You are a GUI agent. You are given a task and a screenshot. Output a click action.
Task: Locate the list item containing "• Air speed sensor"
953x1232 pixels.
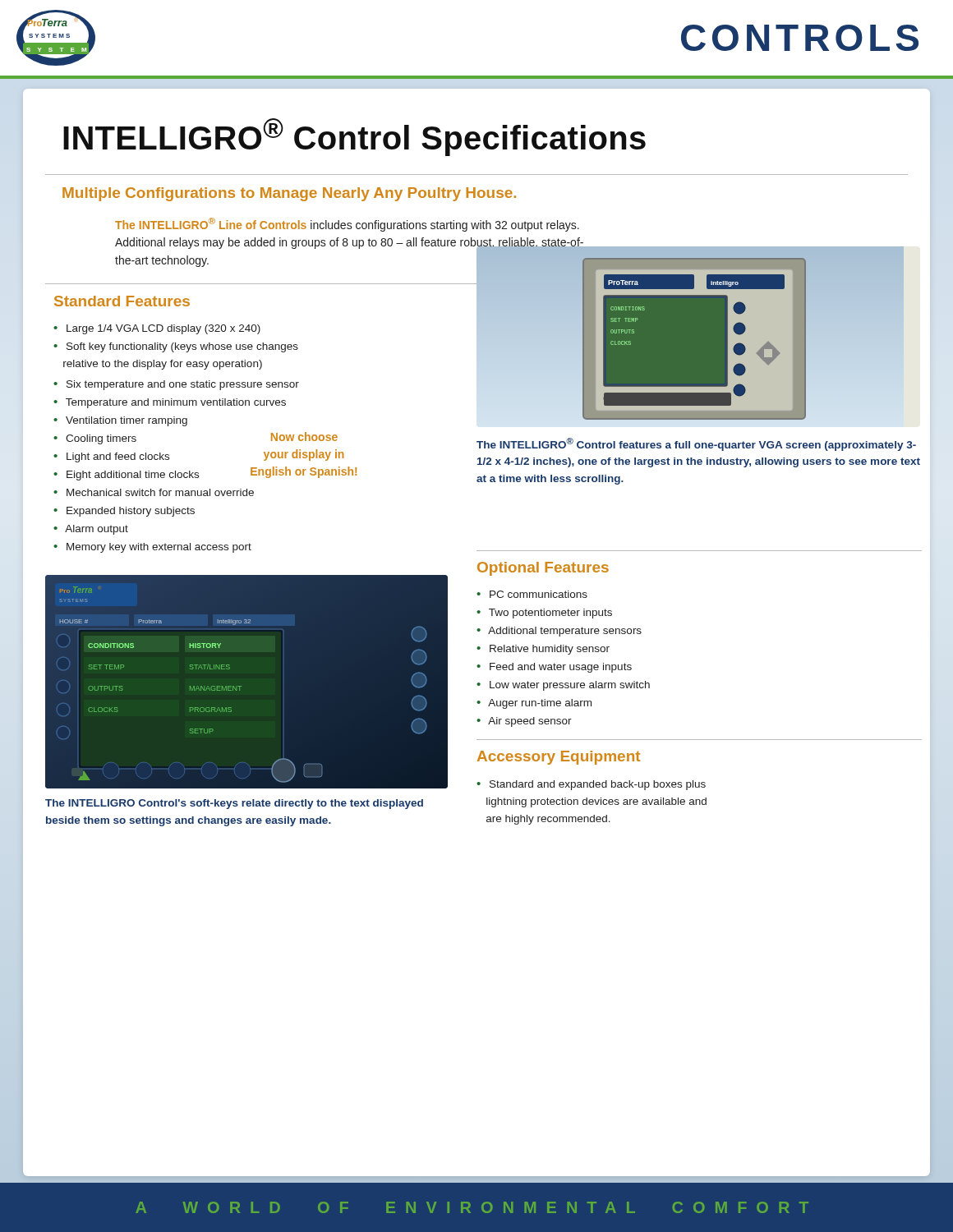pos(524,720)
